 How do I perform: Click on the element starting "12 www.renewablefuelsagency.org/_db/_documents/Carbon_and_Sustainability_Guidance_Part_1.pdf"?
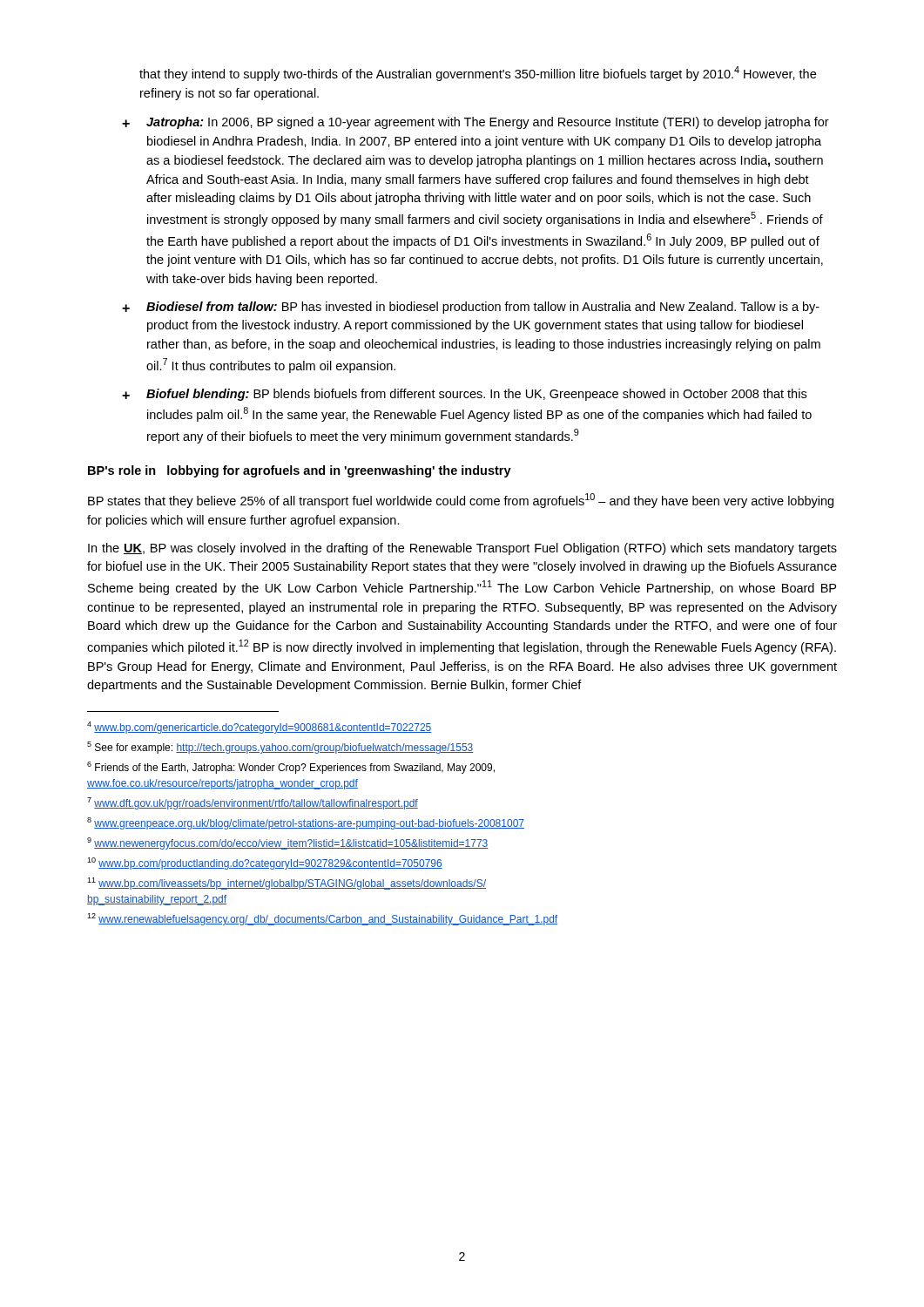click(322, 919)
